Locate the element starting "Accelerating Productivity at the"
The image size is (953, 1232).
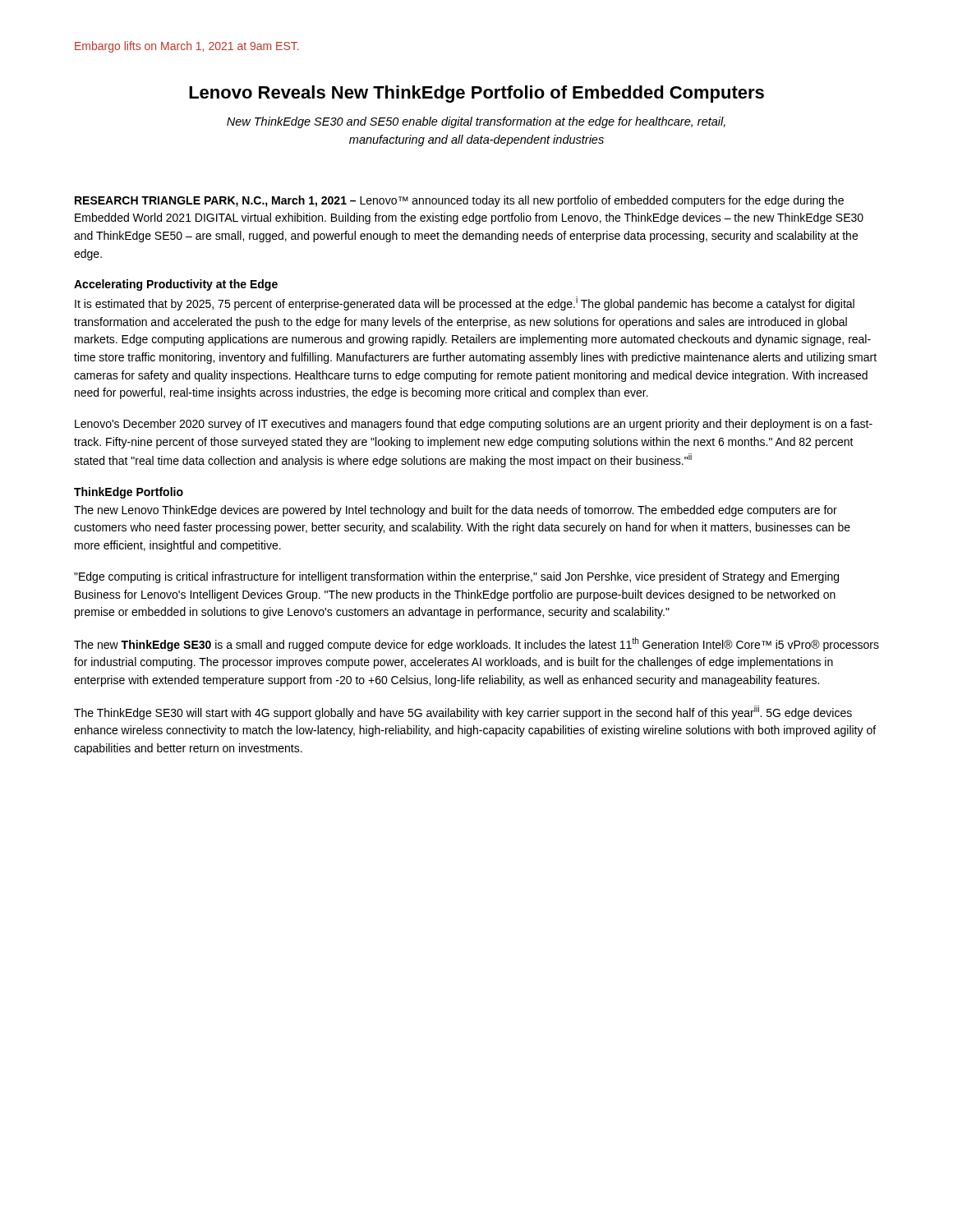click(176, 284)
